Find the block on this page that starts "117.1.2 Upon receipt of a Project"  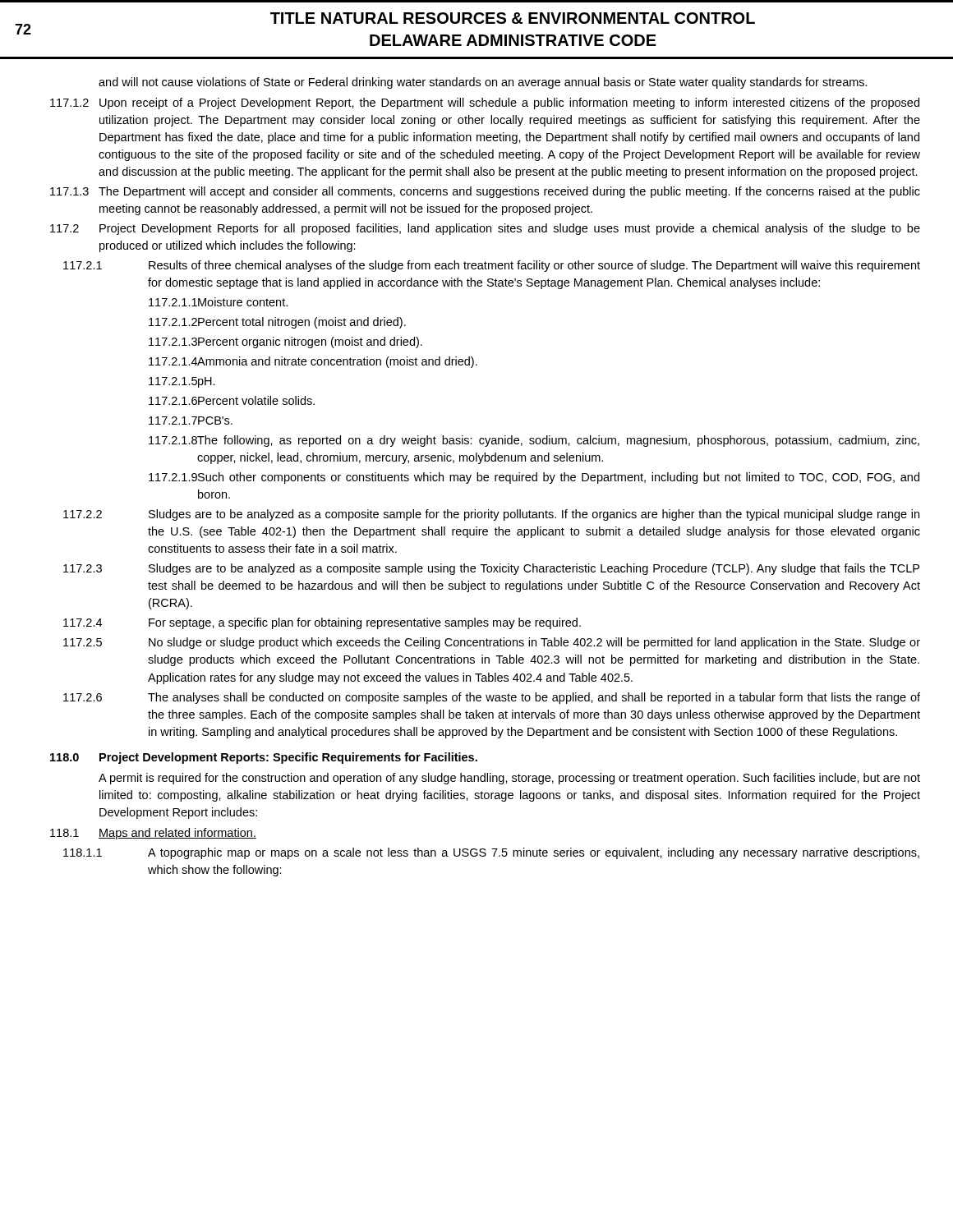point(485,138)
